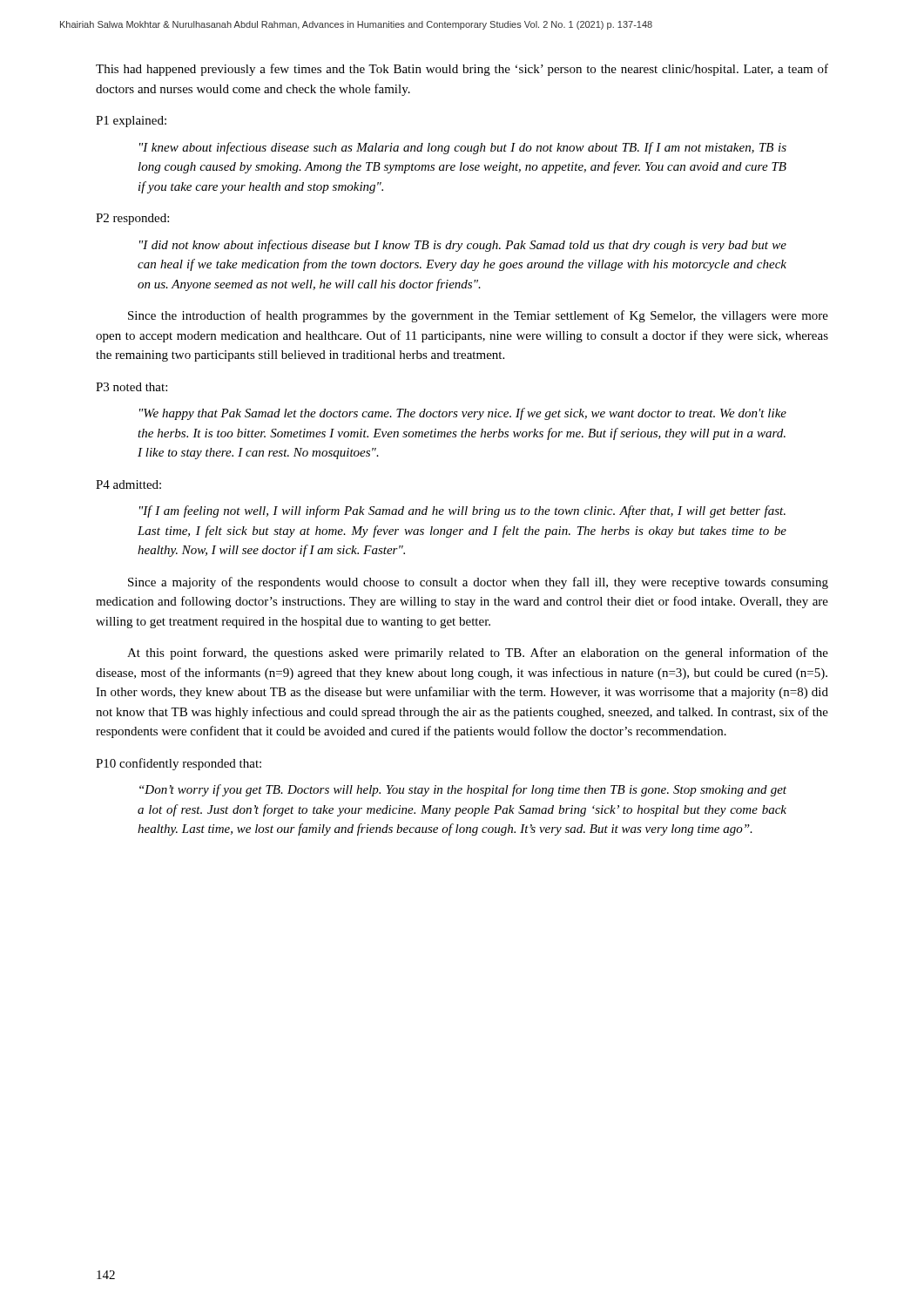Find the text block that says "This had happened previously a few"
Screen dimensions: 1307x924
tap(462, 79)
